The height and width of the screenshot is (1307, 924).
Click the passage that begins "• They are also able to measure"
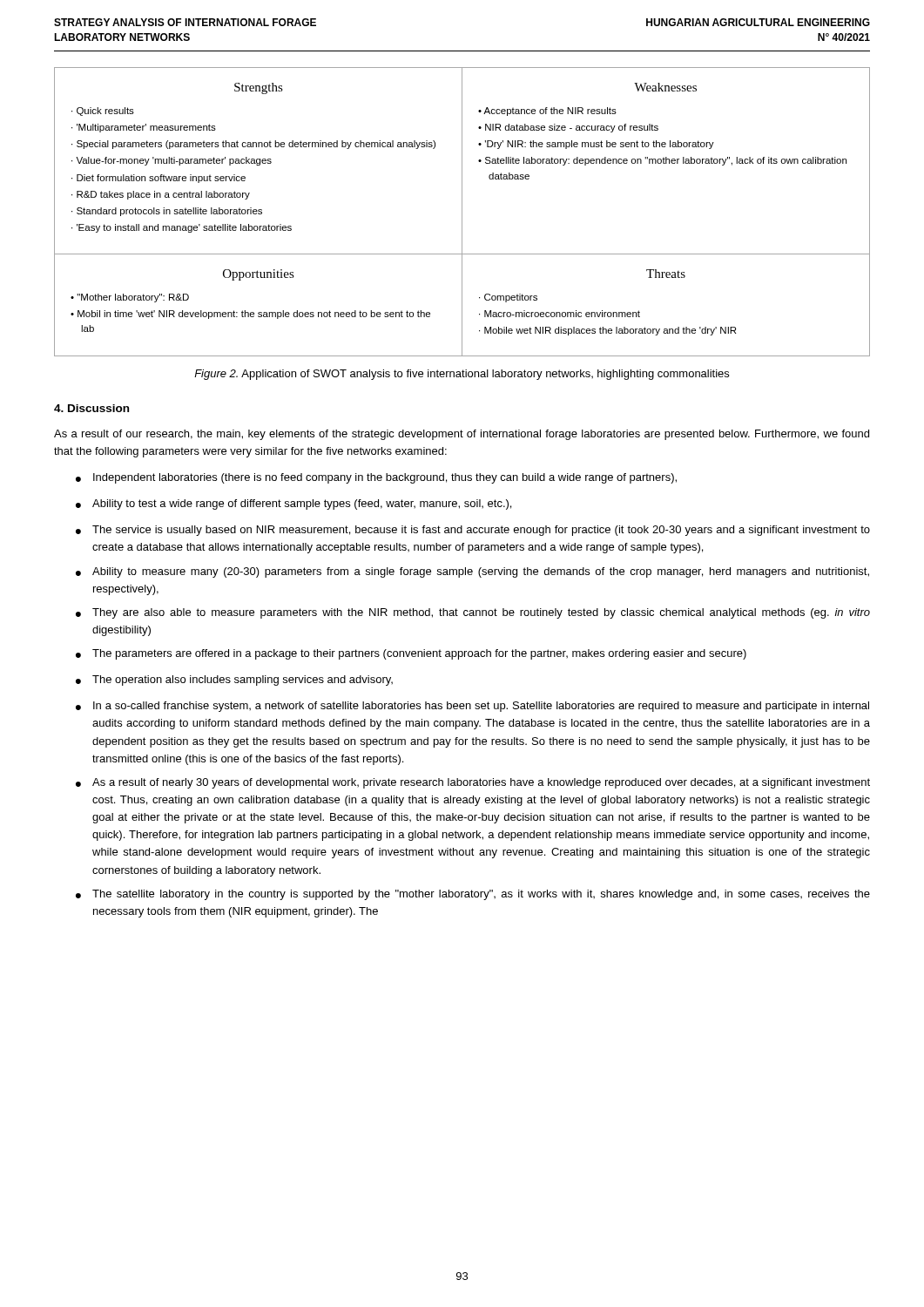[472, 621]
